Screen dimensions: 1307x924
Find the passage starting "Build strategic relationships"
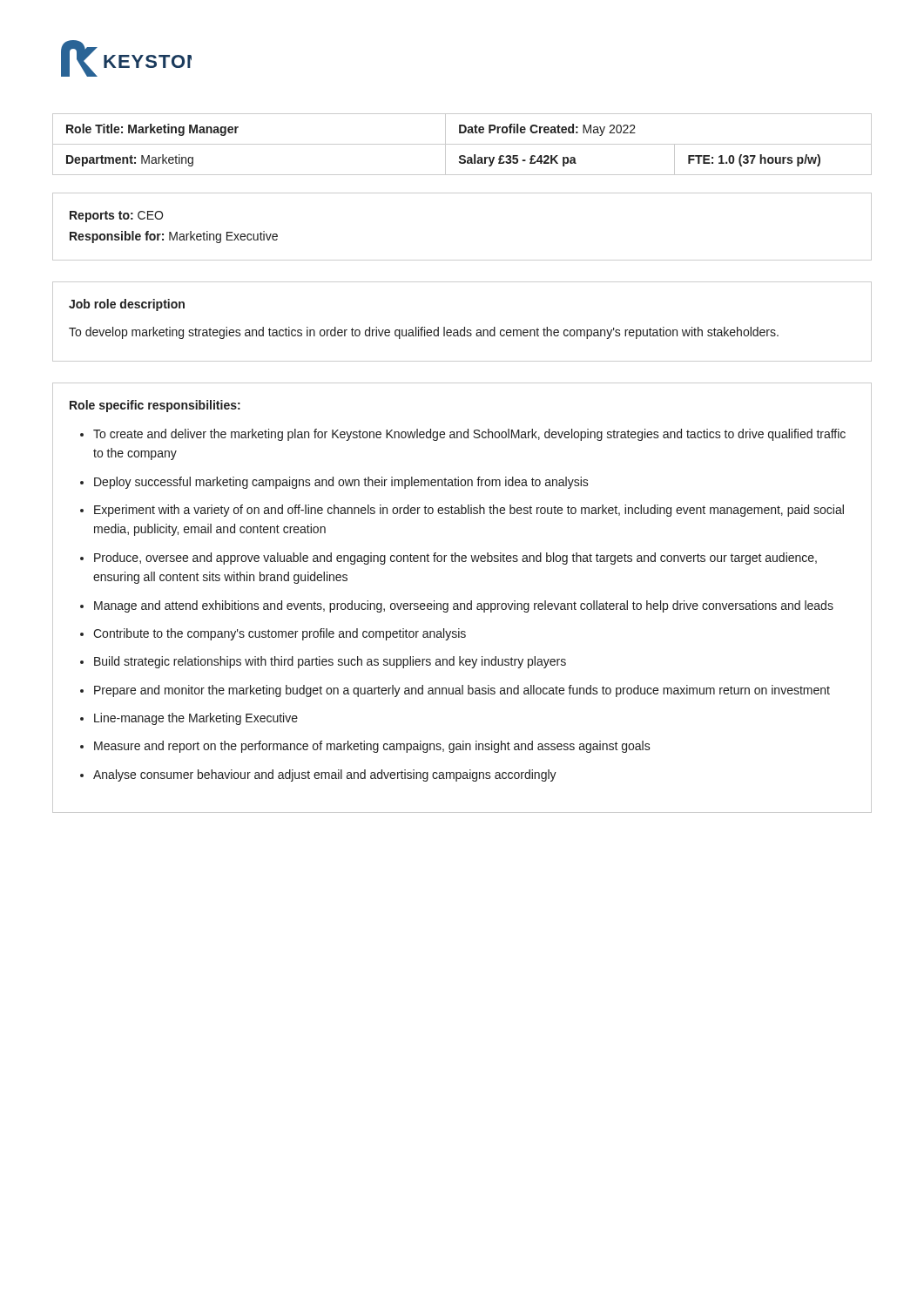pyautogui.click(x=330, y=662)
